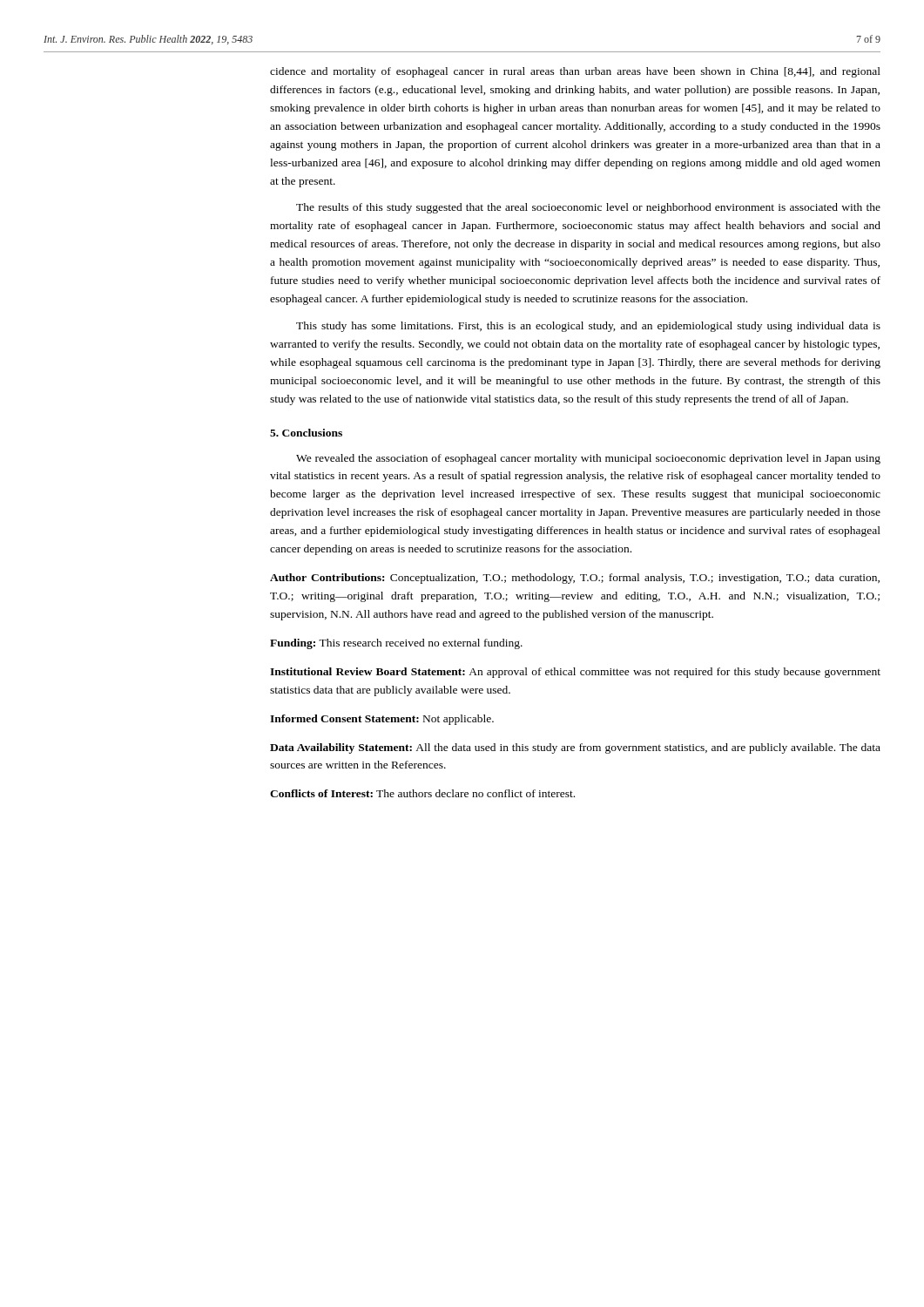Find the passage starting "Author Contributions: Conceptualization, T.O.; methodology, T.O.; formal analysis,"
The height and width of the screenshot is (1307, 924).
tap(575, 596)
